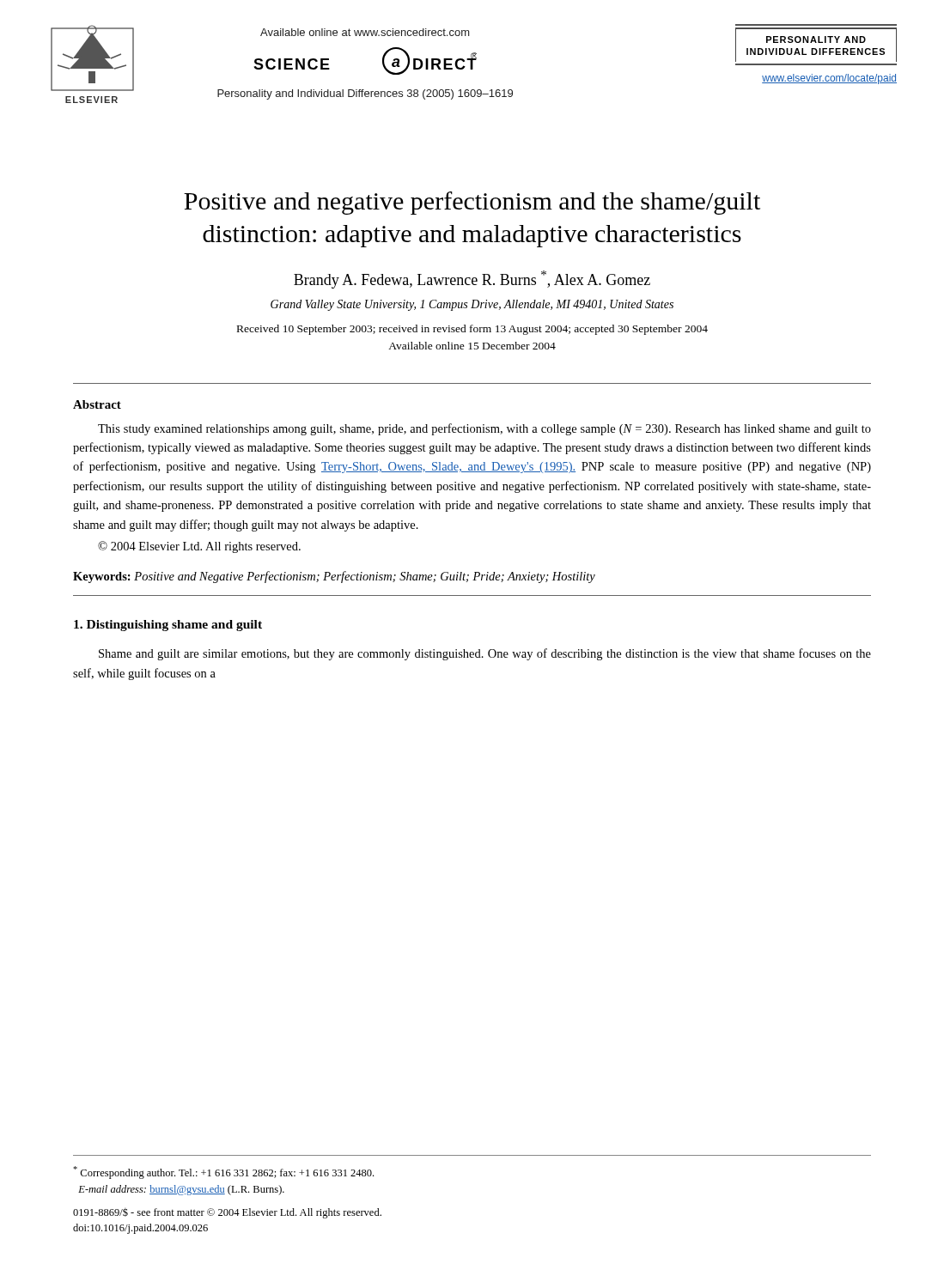Screen dimensions: 1288x944
Task: Point to the text block starting "Grand Valley State University, 1"
Action: pos(472,304)
